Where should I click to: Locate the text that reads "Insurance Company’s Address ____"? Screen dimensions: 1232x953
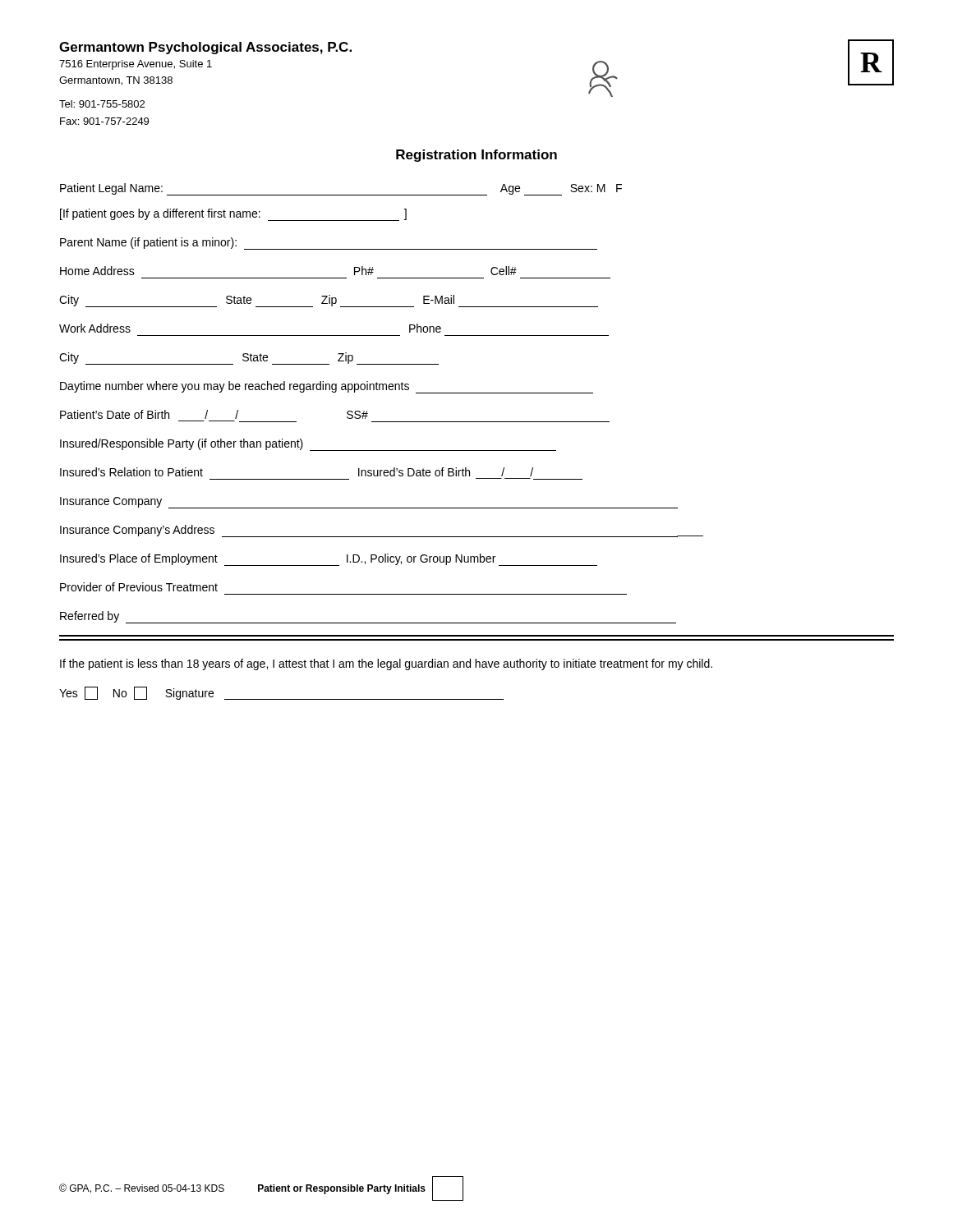381,530
